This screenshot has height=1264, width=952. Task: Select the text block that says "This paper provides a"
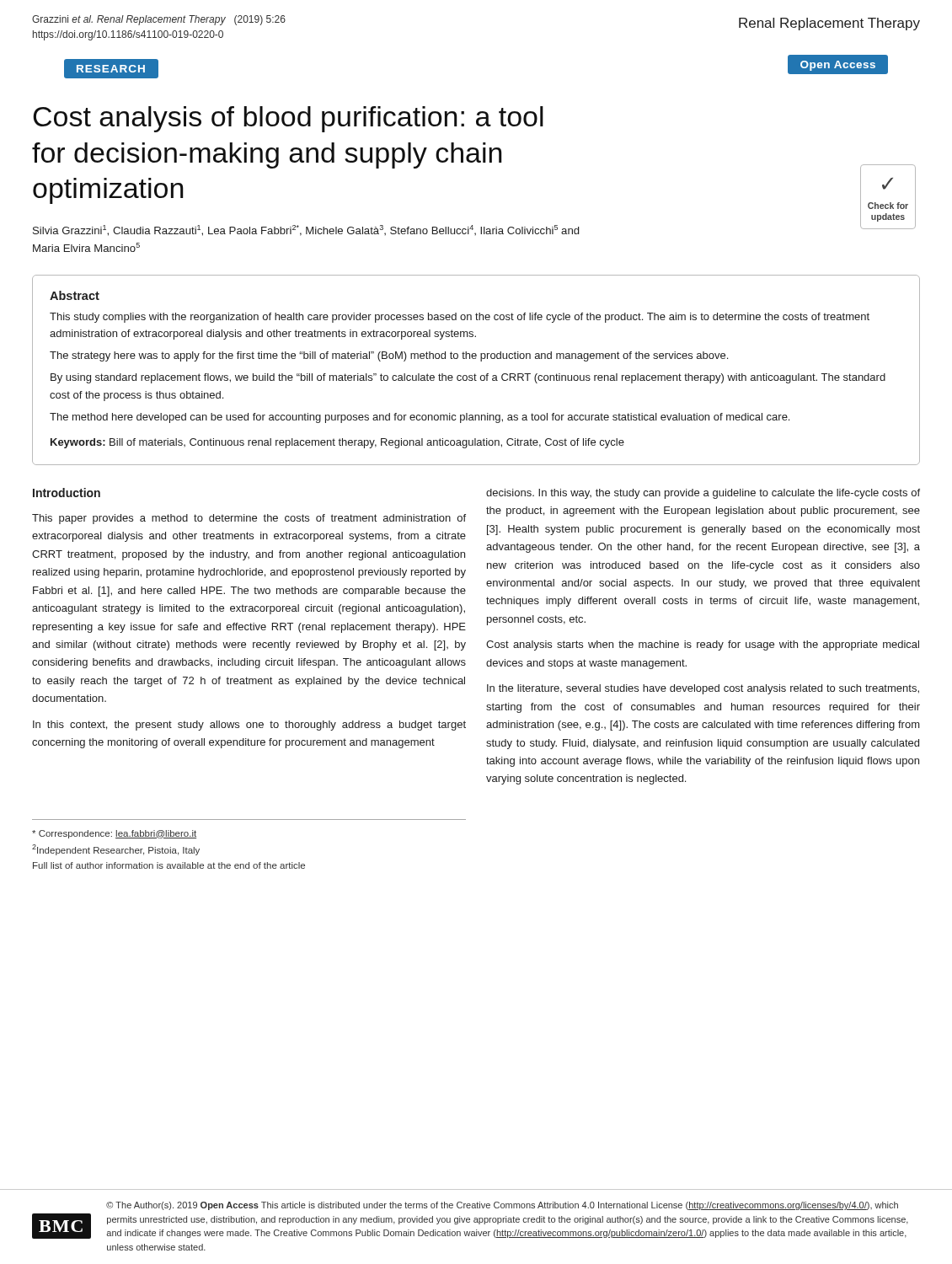pyautogui.click(x=249, y=630)
